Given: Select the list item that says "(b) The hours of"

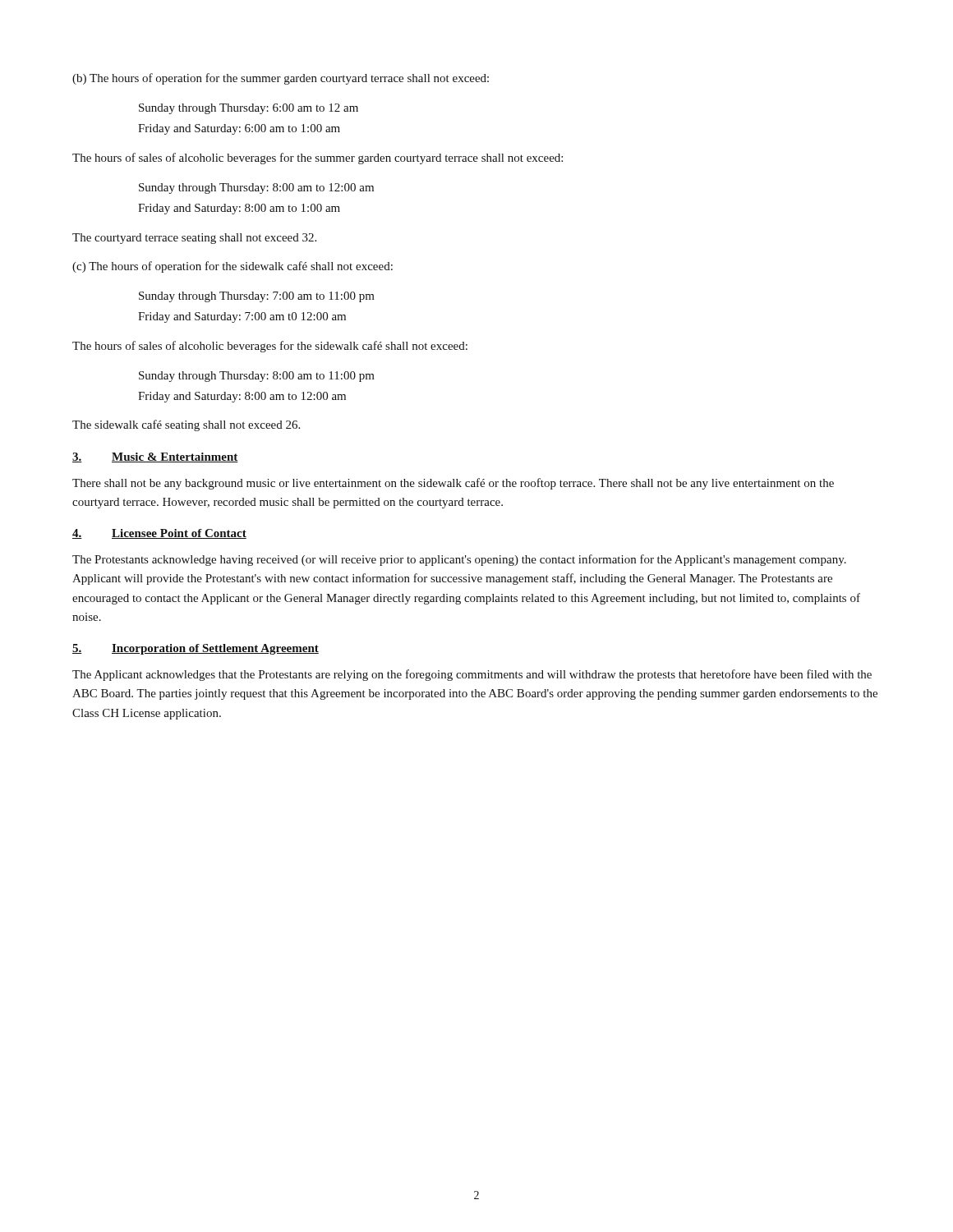Looking at the screenshot, I should (281, 78).
